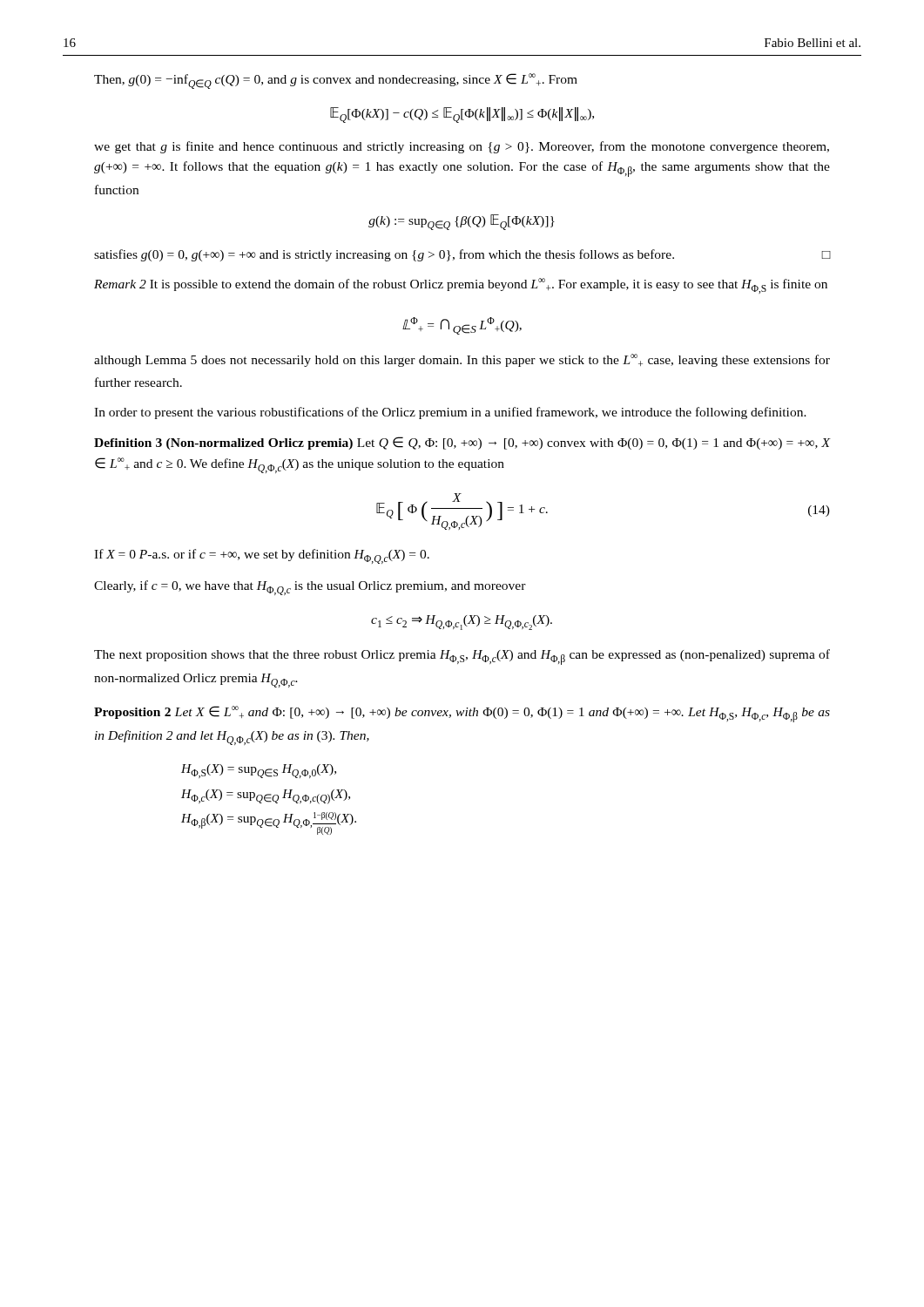Find the block on this page that starts "we get that g is"
The image size is (924, 1307).
(462, 168)
